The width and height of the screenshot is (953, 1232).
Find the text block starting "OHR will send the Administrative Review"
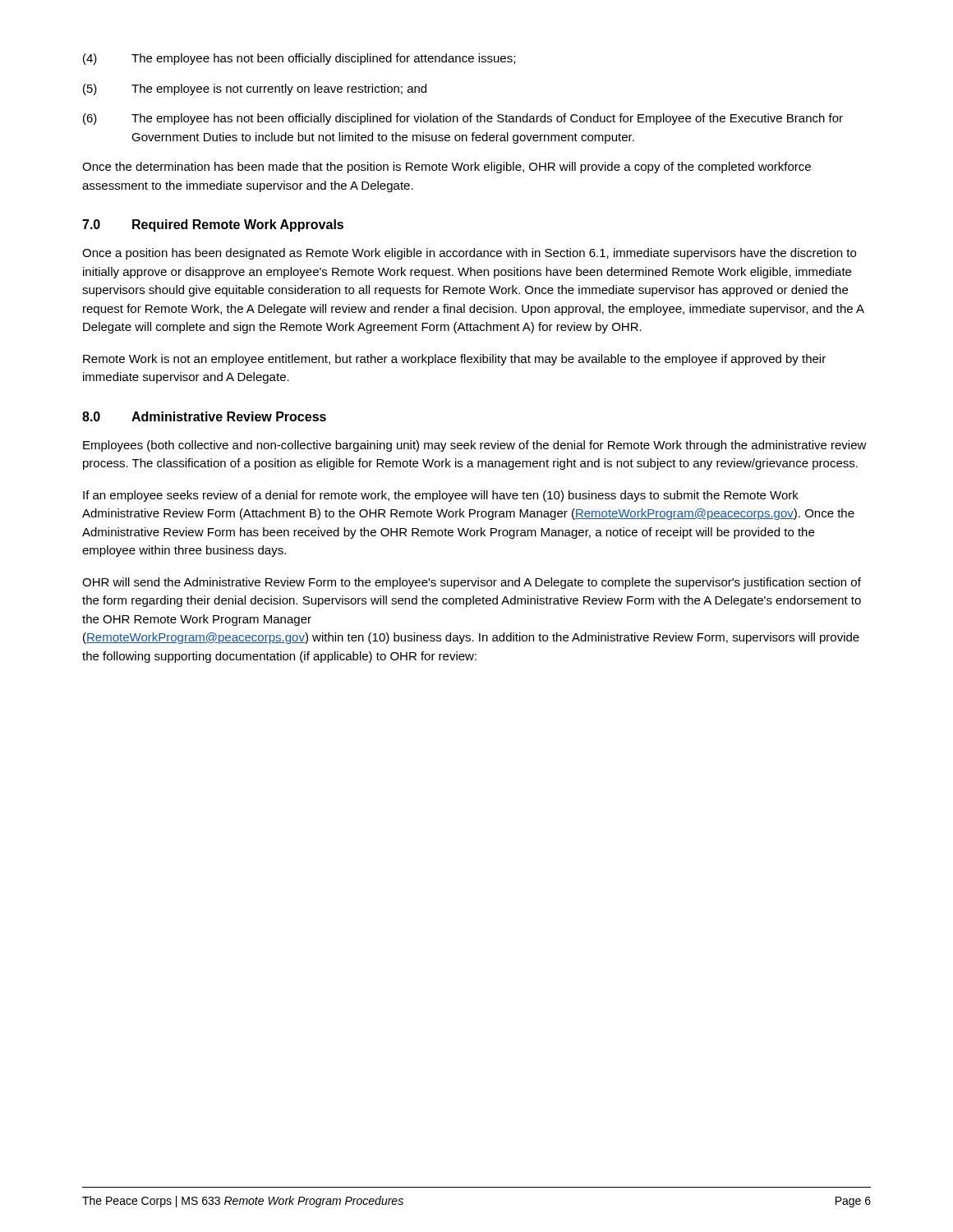pyautogui.click(x=472, y=583)
